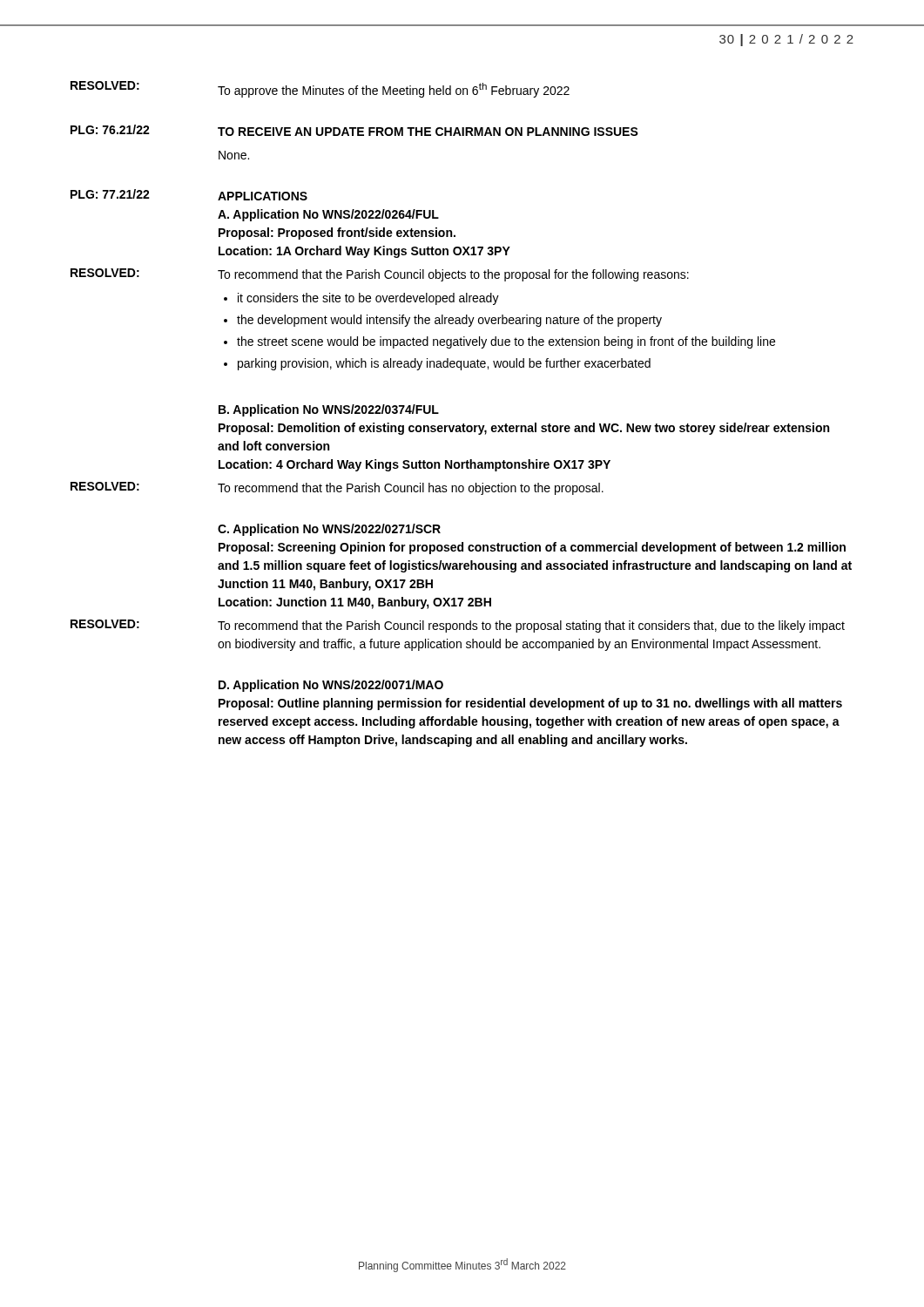The image size is (924, 1307).
Task: Find the region starting "To recommend that the Parish Council objects to"
Action: pos(536,320)
